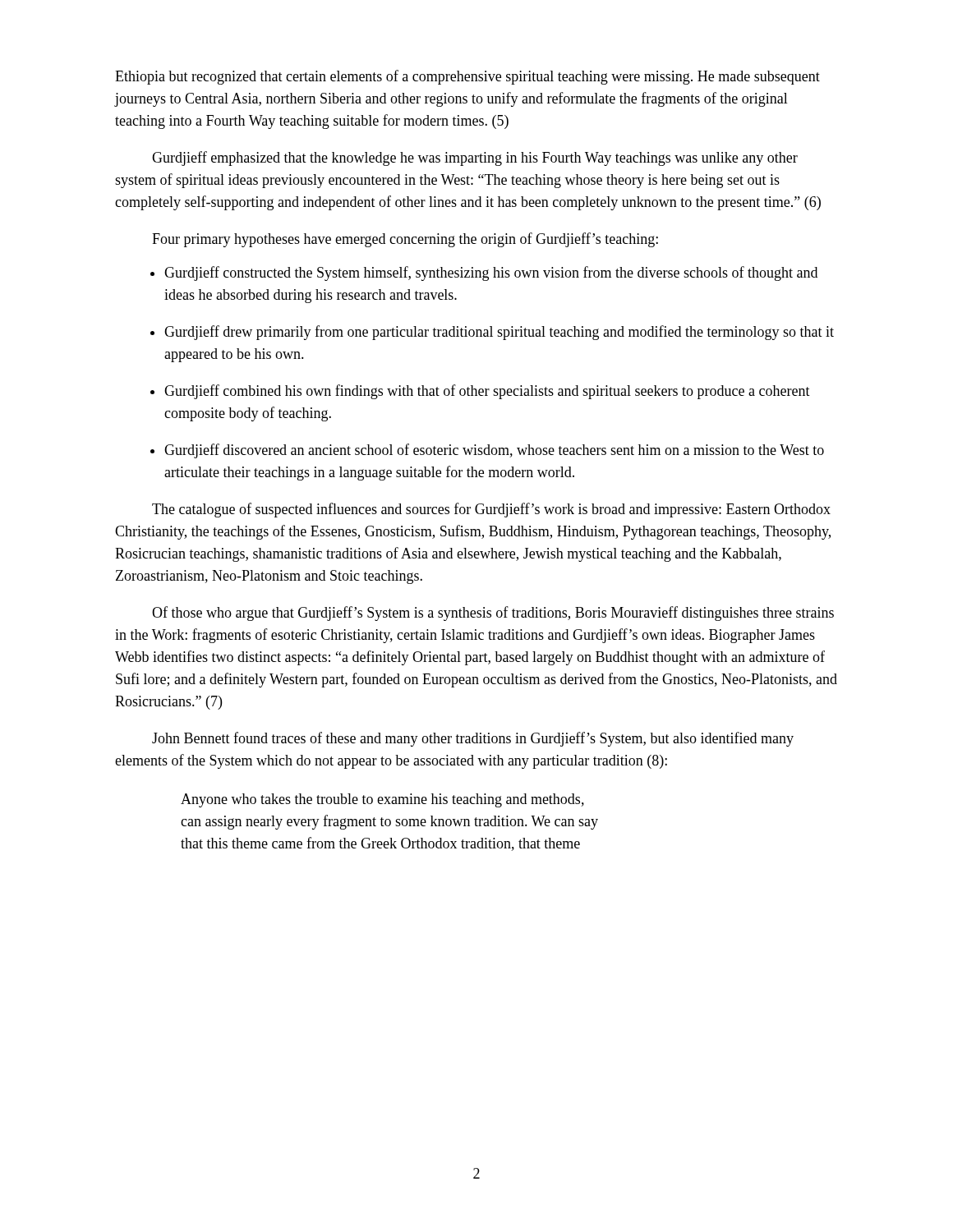Image resolution: width=953 pixels, height=1232 pixels.
Task: Select the text block containing "John Bennett found traces of these and"
Action: [x=476, y=750]
